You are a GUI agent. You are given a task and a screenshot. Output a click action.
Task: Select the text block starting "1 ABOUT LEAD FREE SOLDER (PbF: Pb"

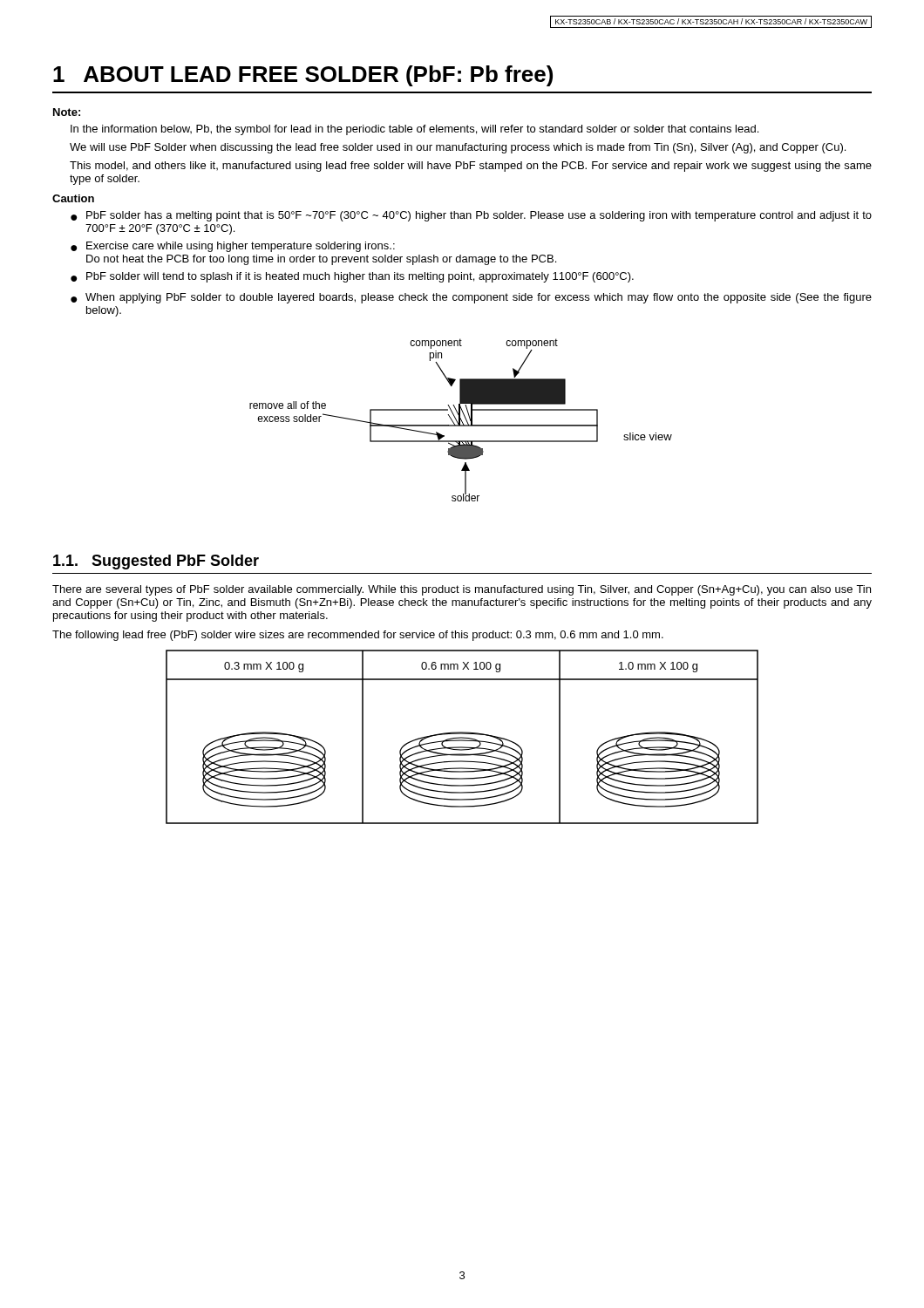tap(462, 77)
